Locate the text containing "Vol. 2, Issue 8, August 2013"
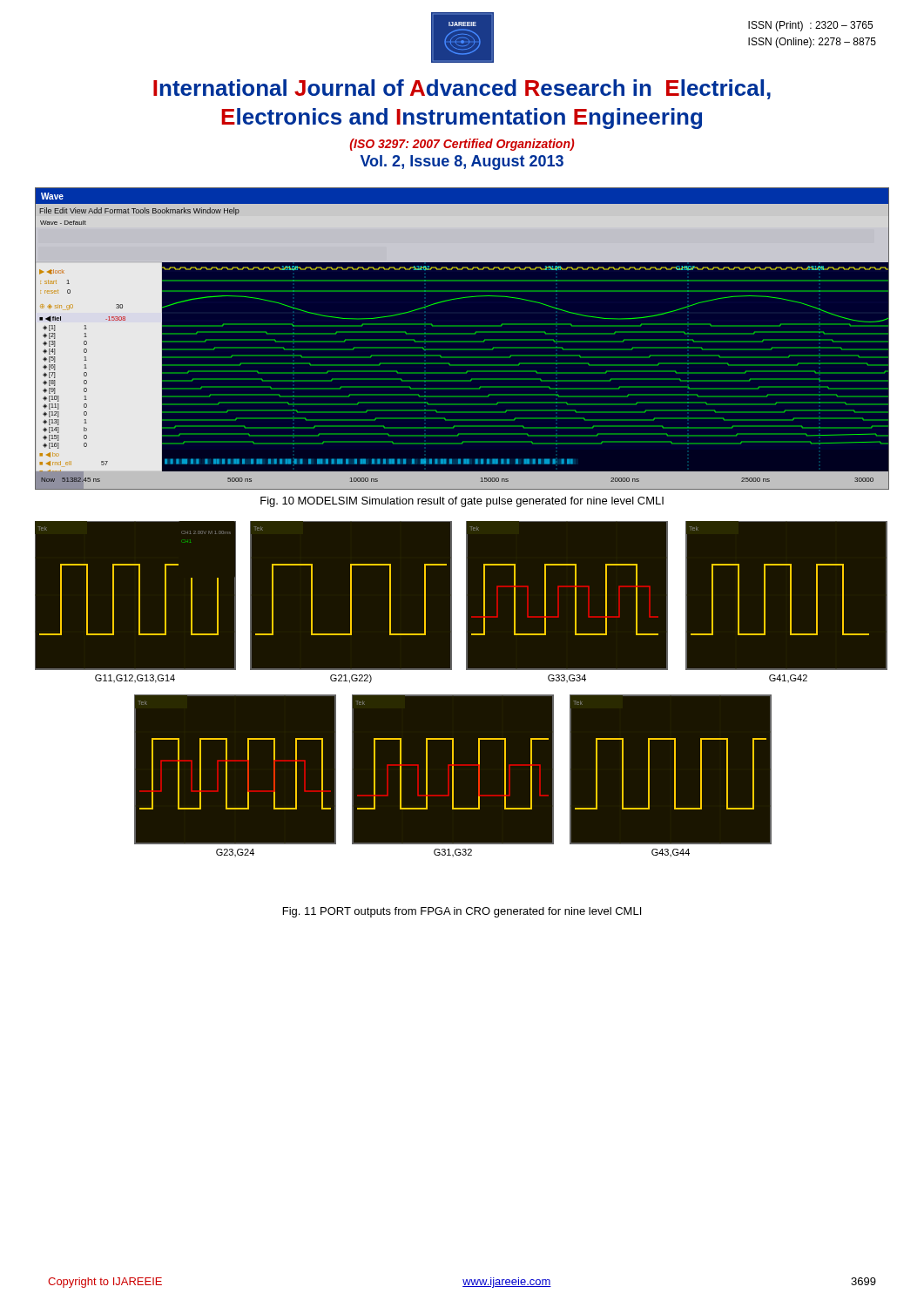The width and height of the screenshot is (924, 1307). [462, 161]
